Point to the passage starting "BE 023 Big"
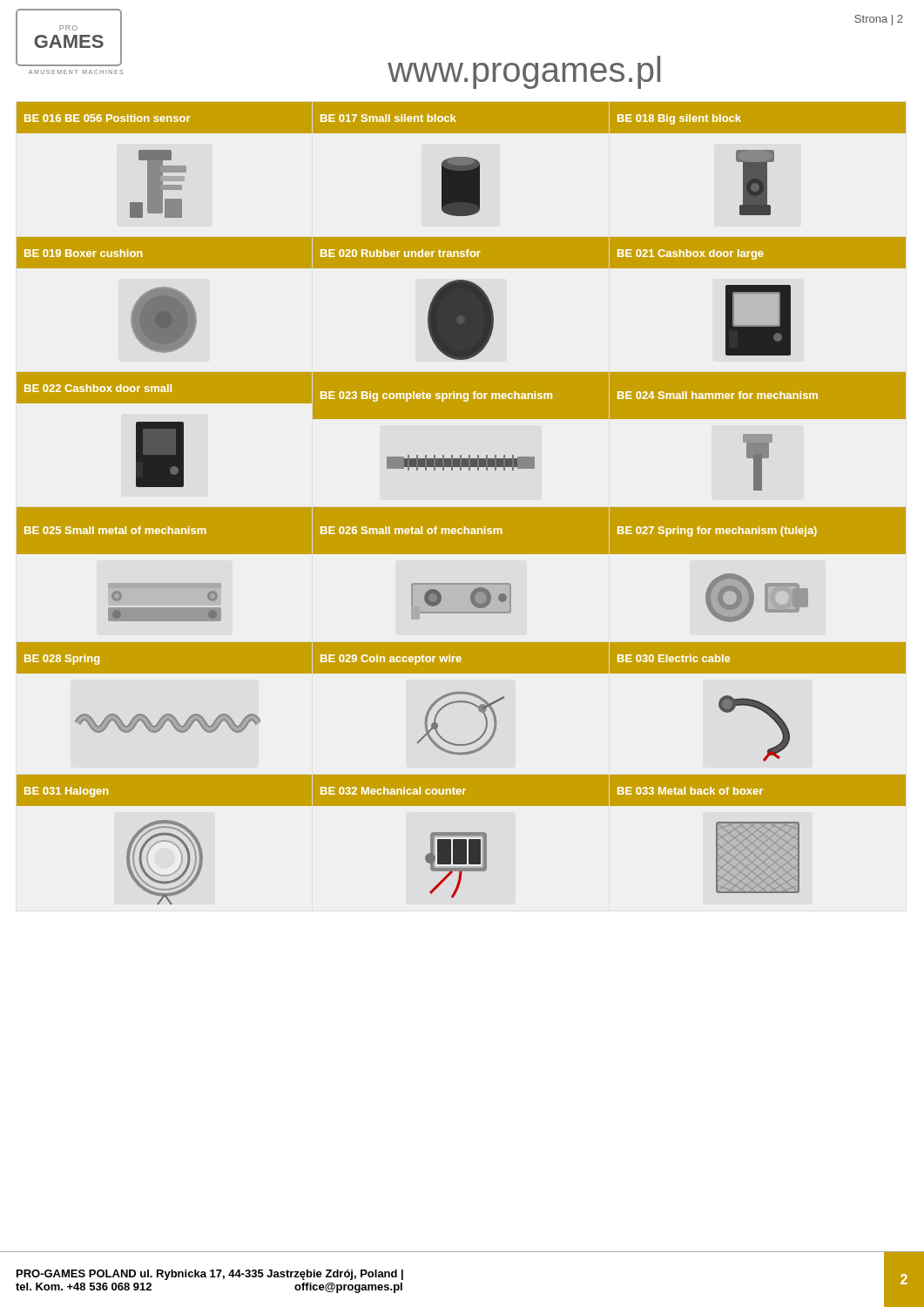Image resolution: width=924 pixels, height=1307 pixels. point(461,439)
